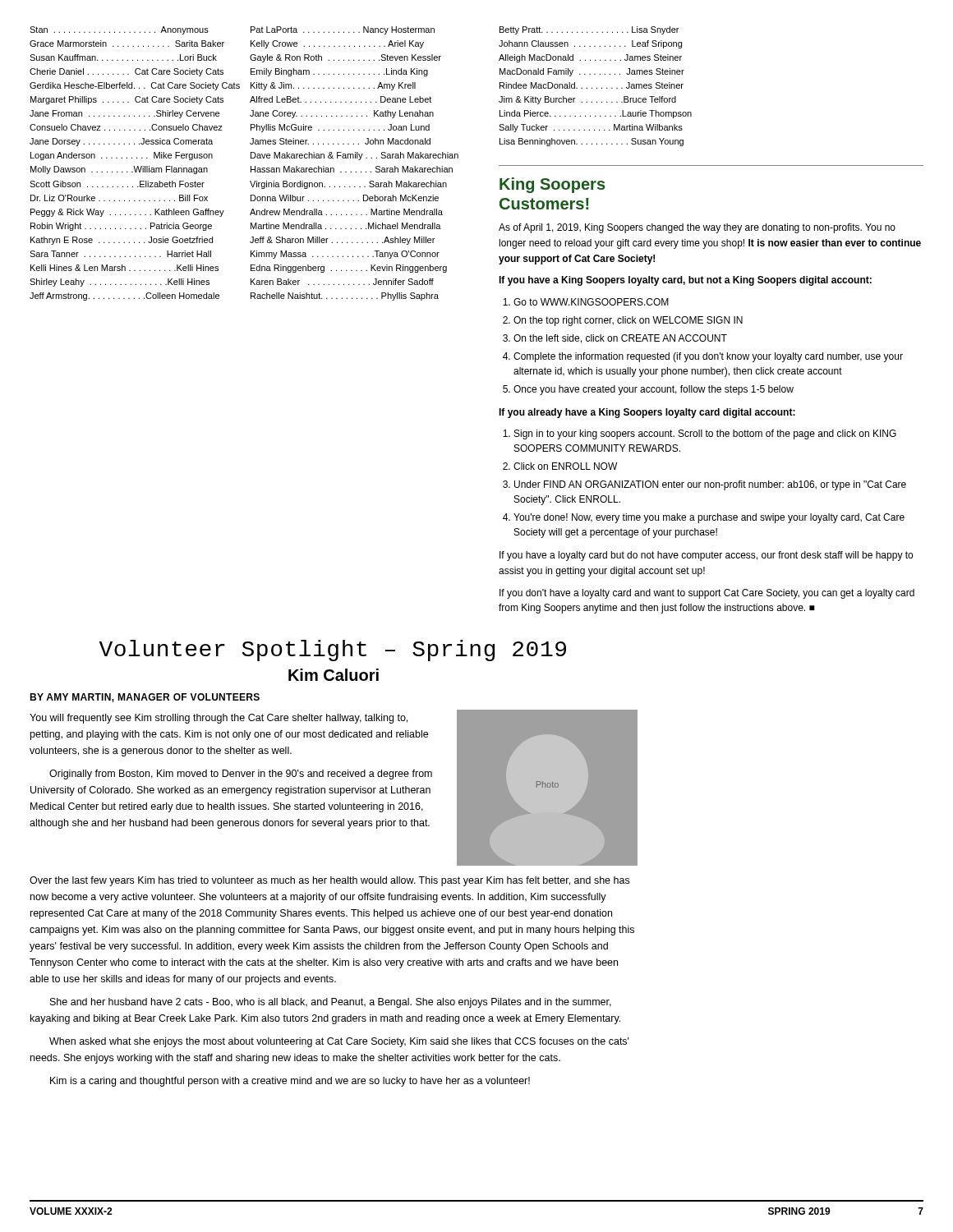The image size is (953, 1232).
Task: Find the text starting "Under FIND AN"
Action: (710, 492)
